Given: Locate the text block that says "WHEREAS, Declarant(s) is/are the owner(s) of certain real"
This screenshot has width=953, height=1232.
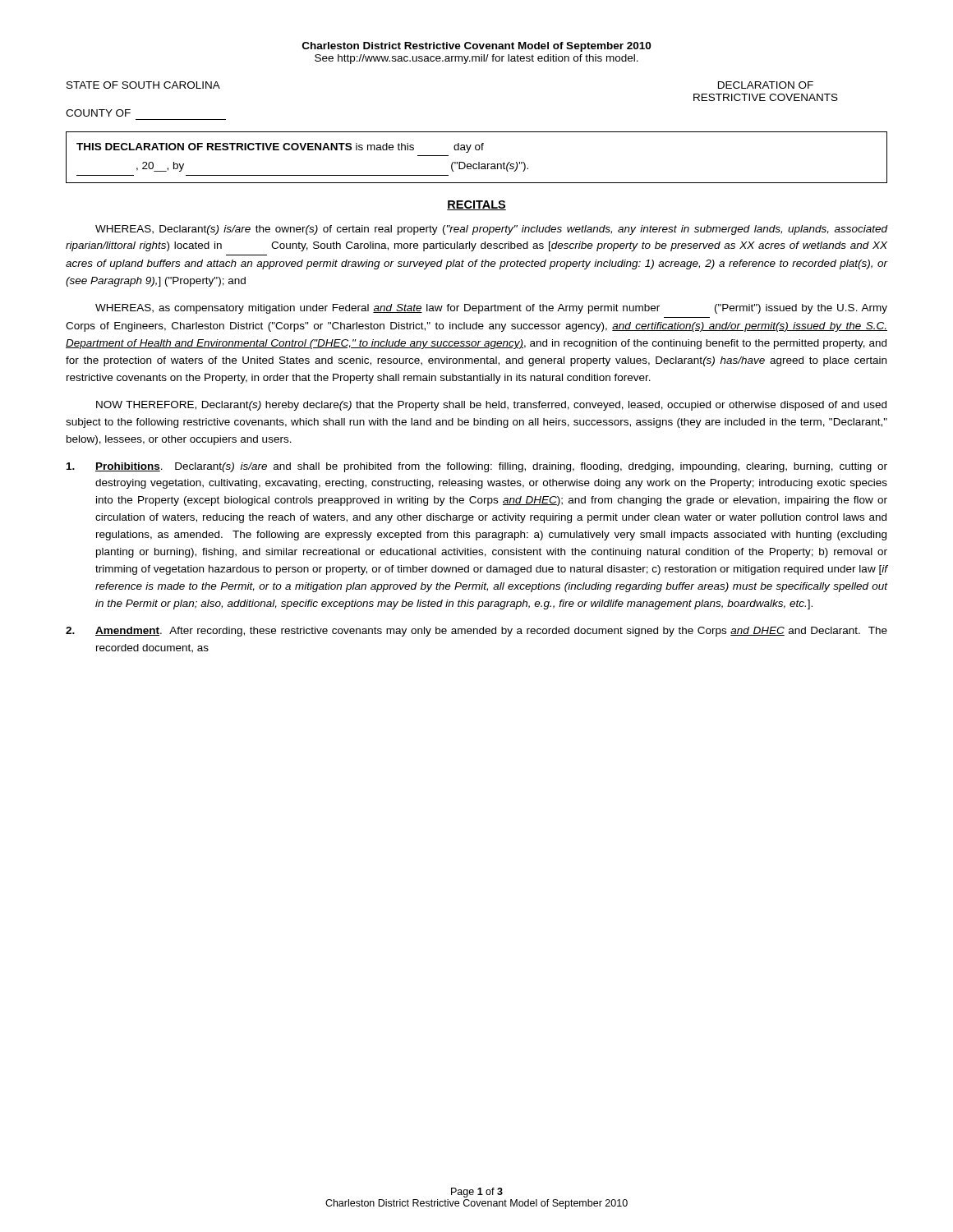Looking at the screenshot, I should click(476, 254).
